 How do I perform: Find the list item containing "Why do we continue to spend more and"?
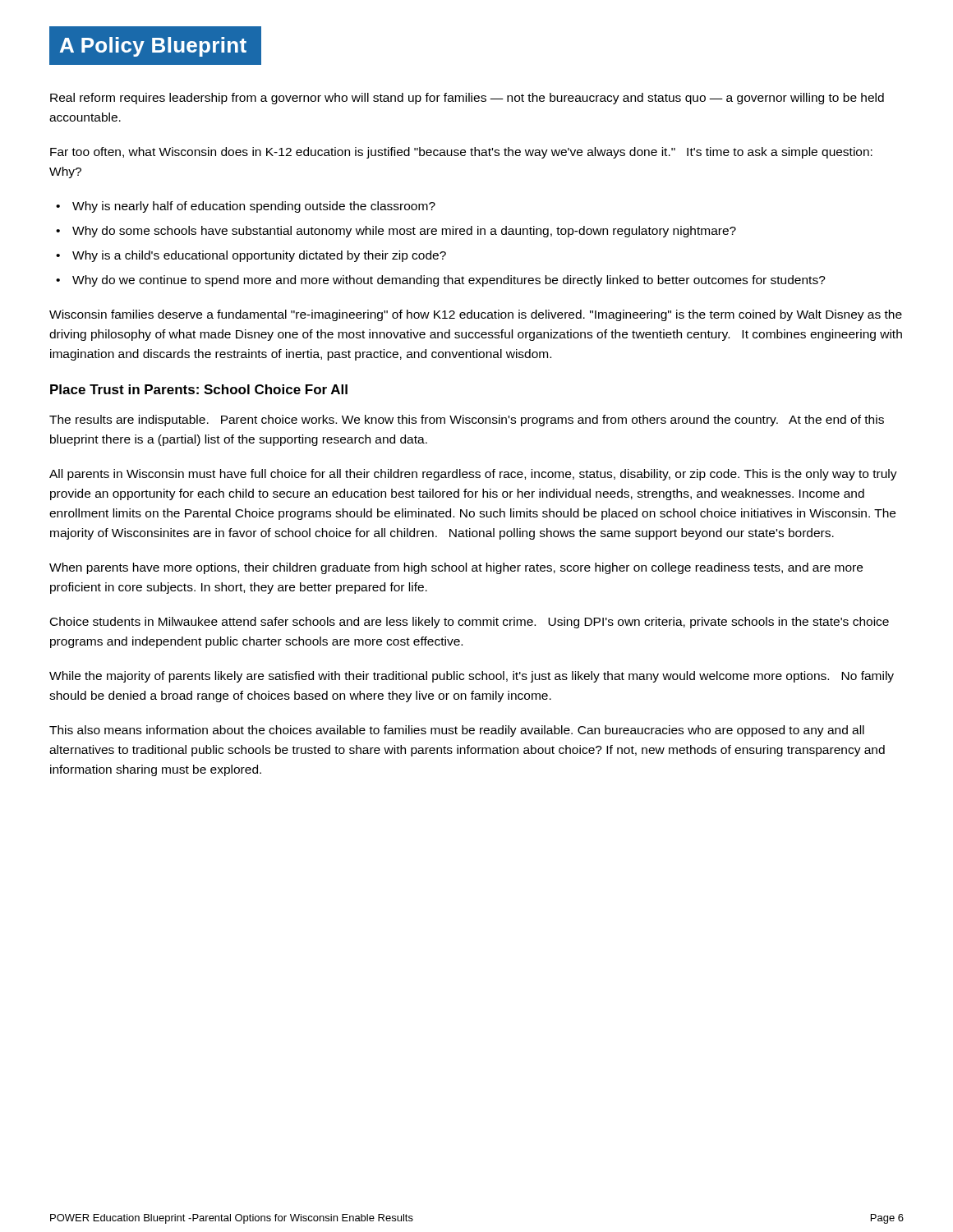[x=449, y=280]
